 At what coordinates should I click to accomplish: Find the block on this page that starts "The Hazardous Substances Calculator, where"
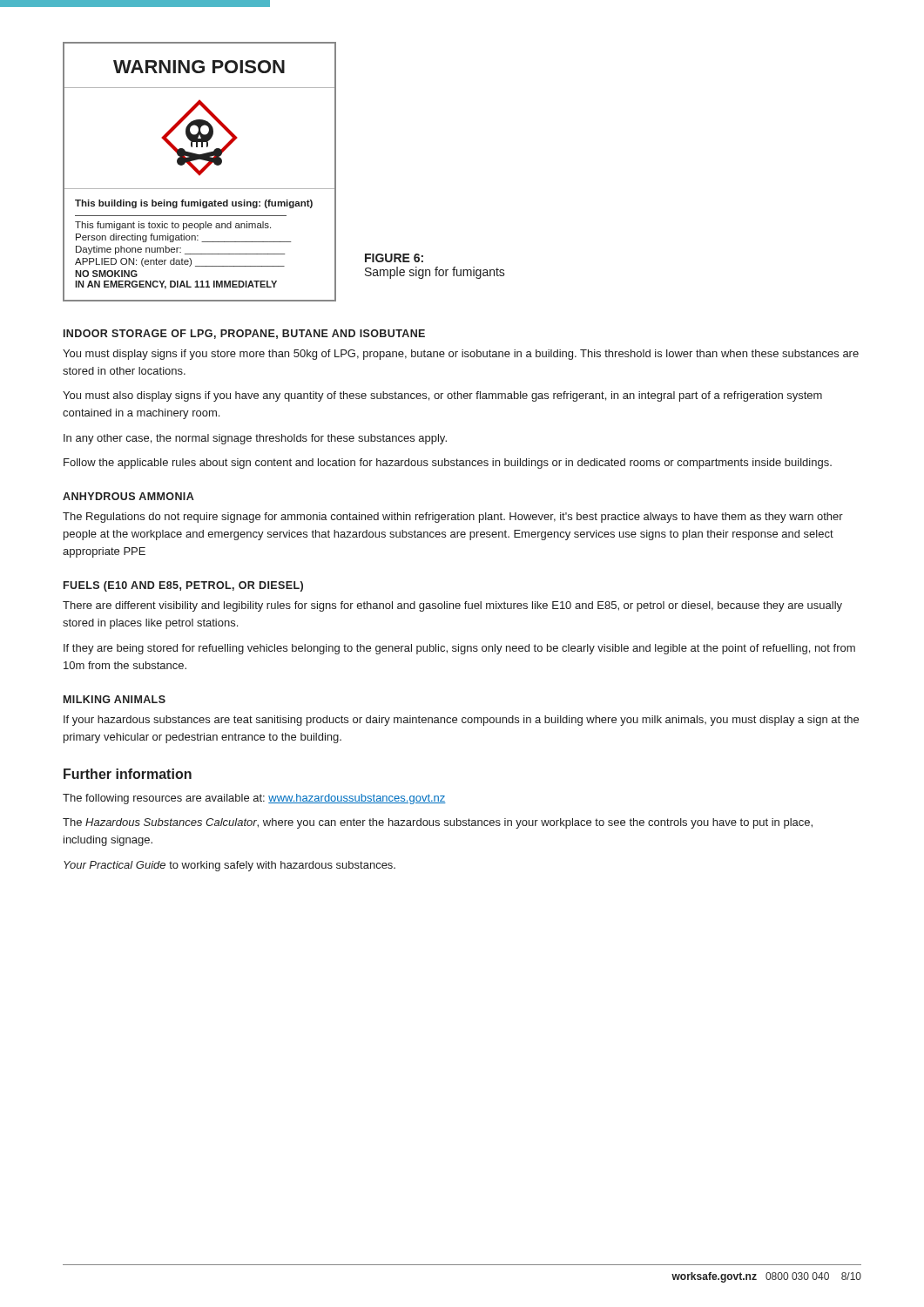pyautogui.click(x=438, y=831)
